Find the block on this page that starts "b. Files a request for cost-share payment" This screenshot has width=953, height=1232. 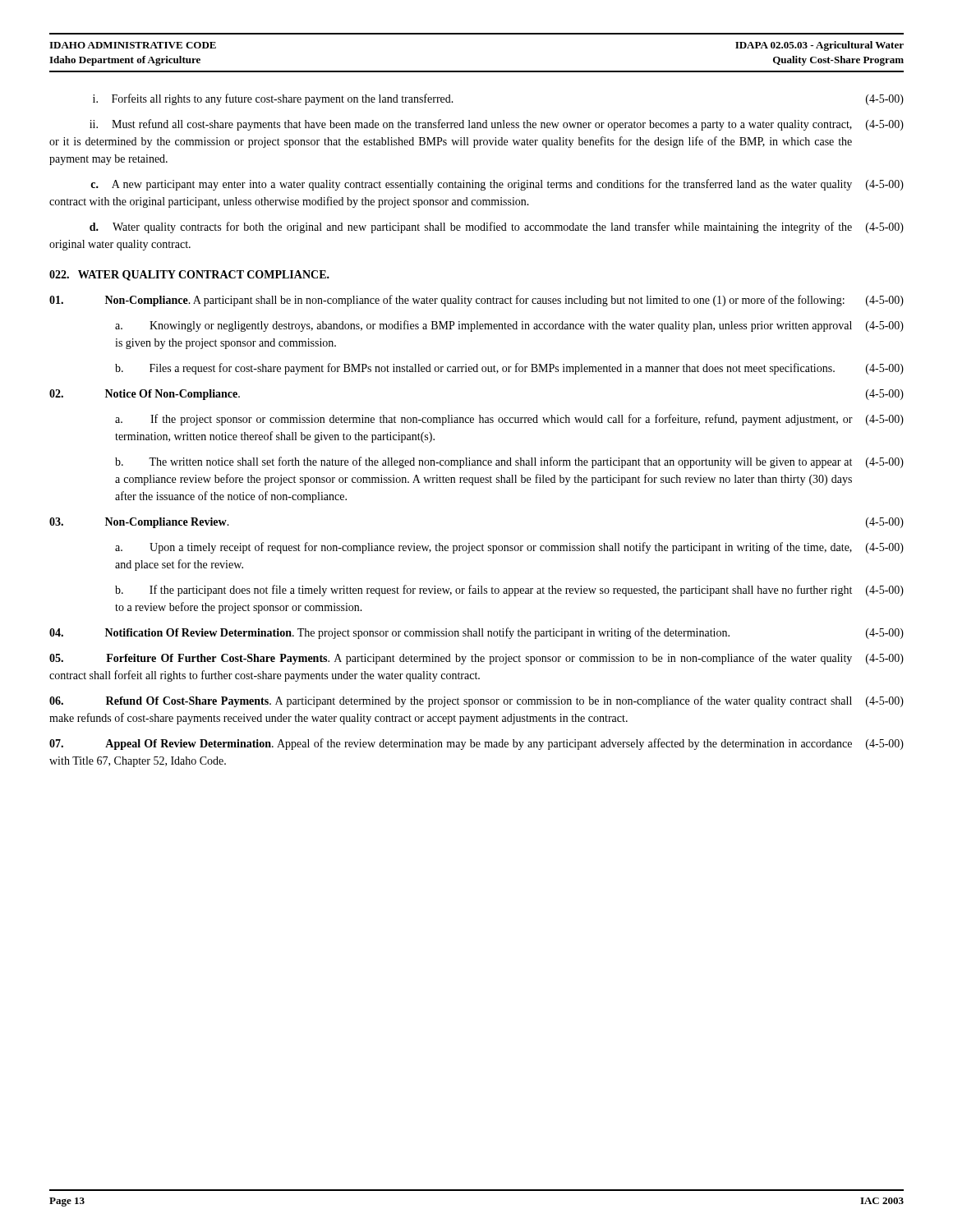click(x=509, y=368)
